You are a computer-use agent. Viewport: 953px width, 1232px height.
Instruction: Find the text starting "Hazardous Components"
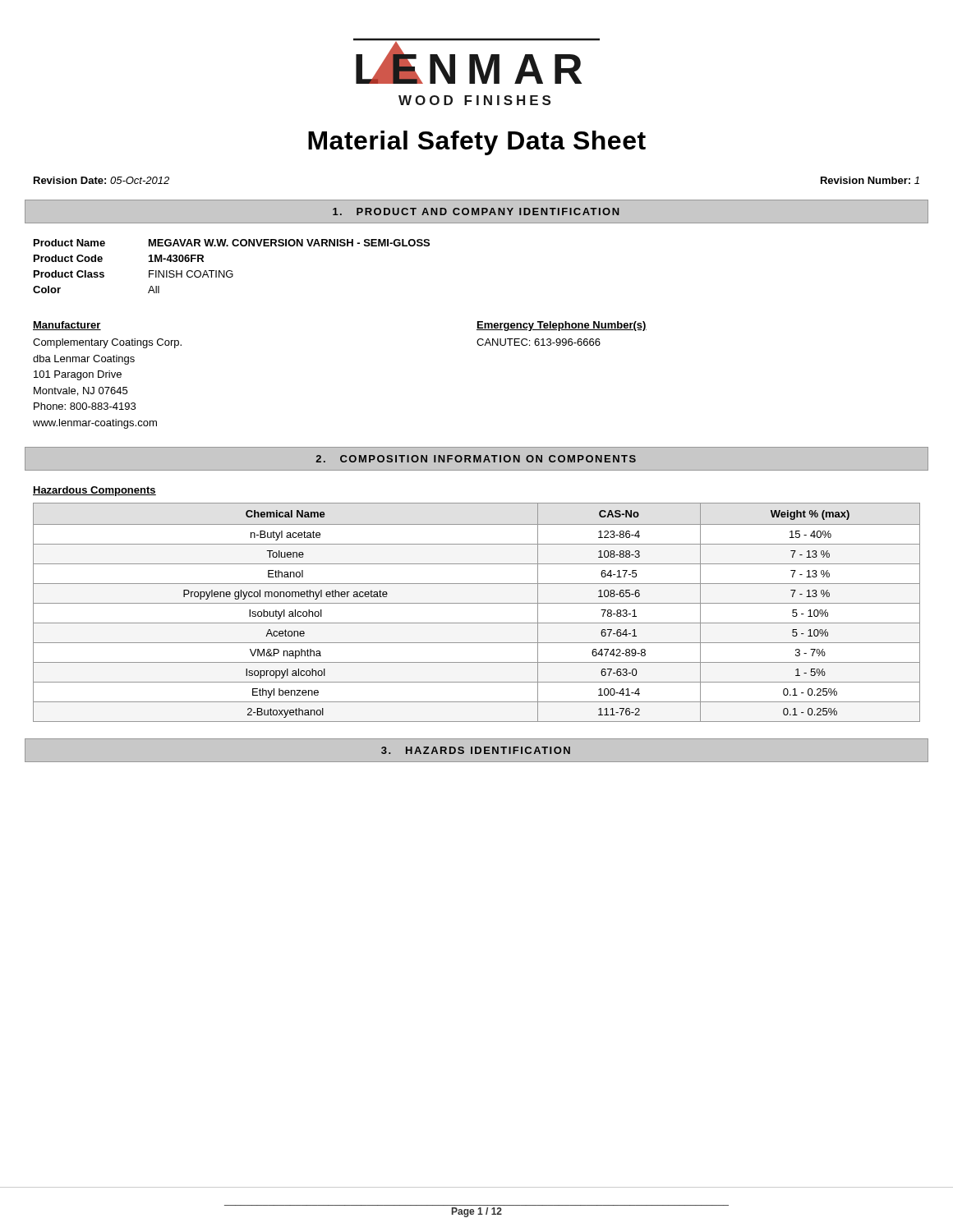point(94,490)
